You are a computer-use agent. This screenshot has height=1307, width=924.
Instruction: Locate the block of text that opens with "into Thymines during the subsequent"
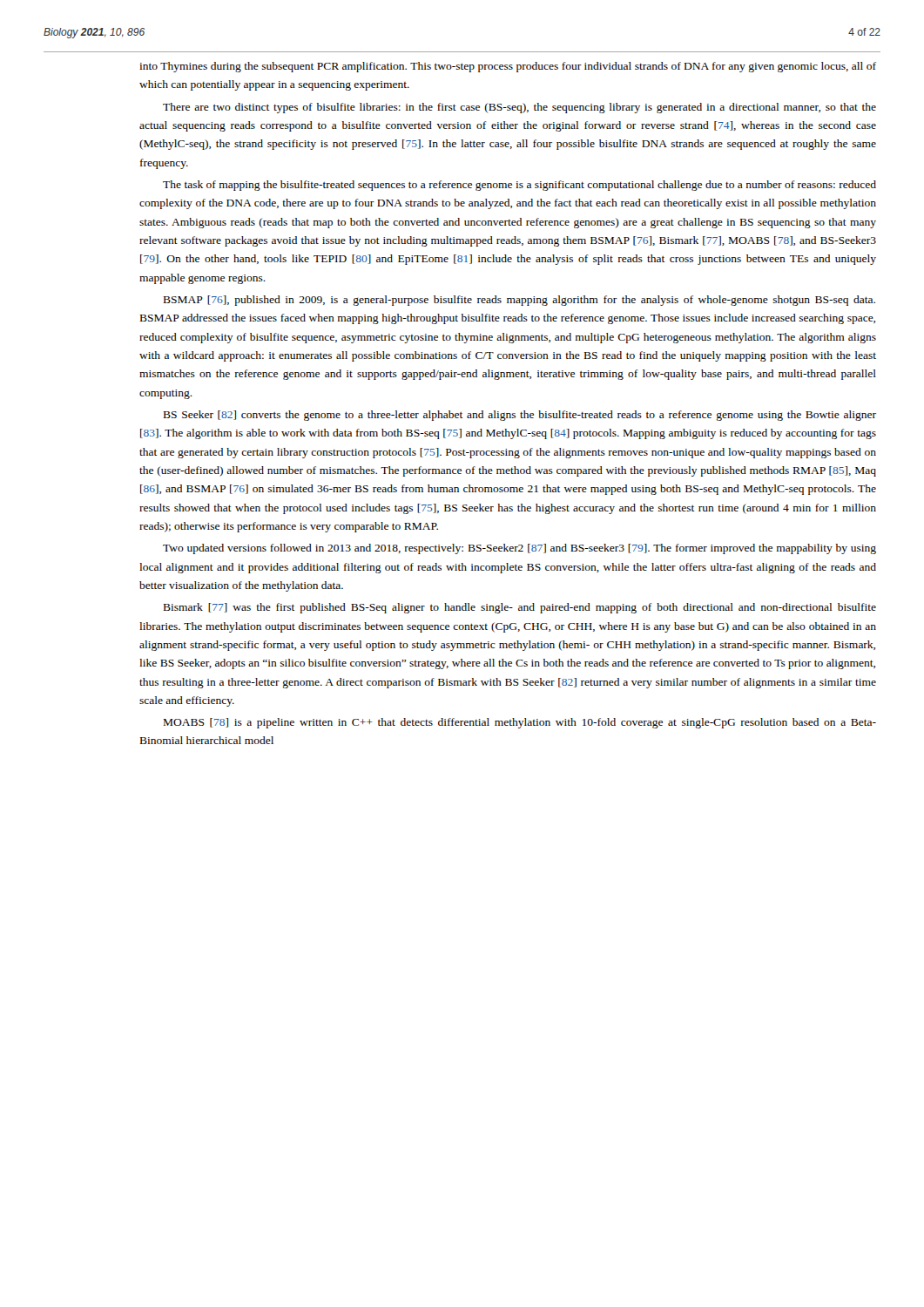pos(508,403)
